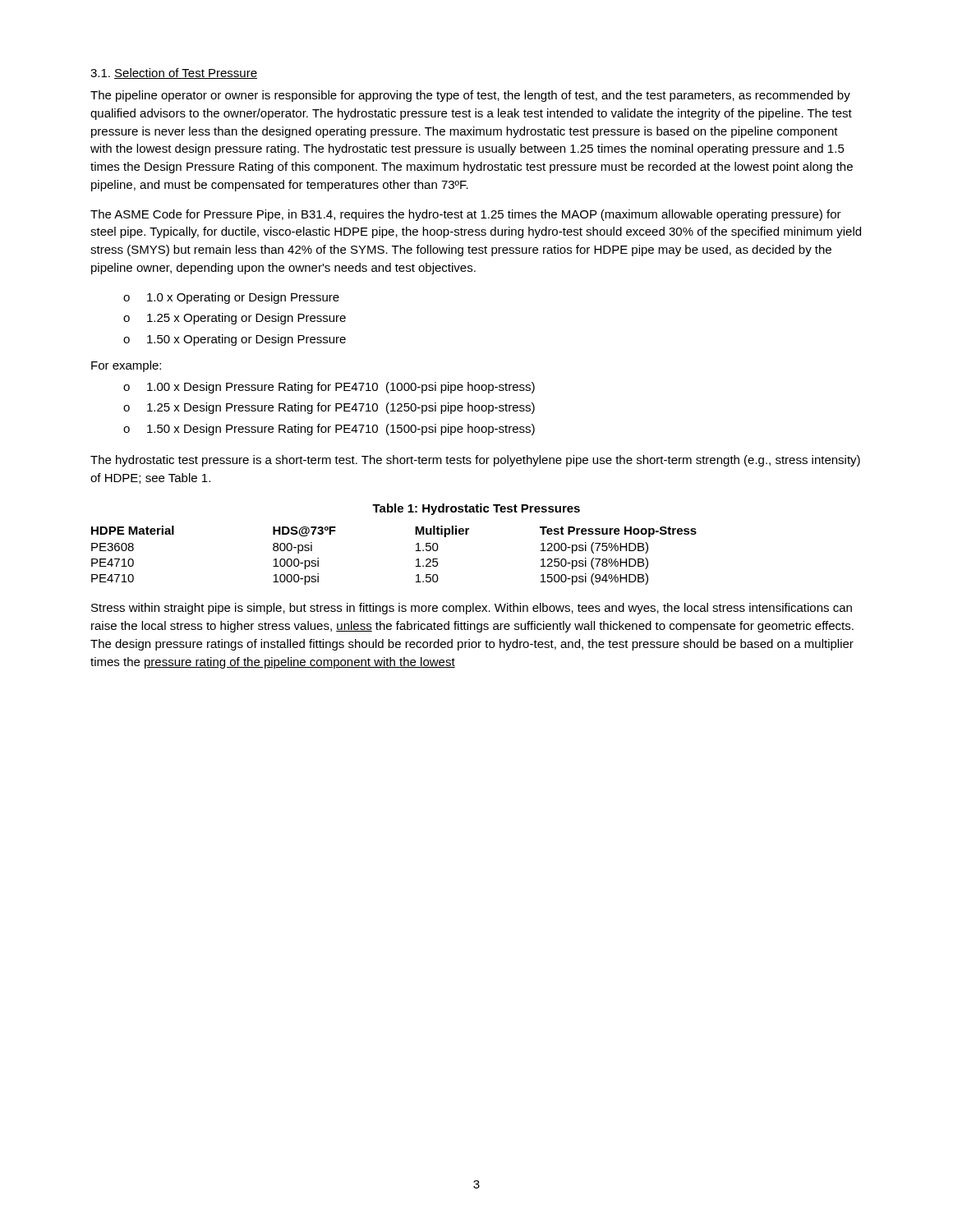
Task: Select the text block starting "o 1.50 x Operating or Design"
Action: click(235, 339)
